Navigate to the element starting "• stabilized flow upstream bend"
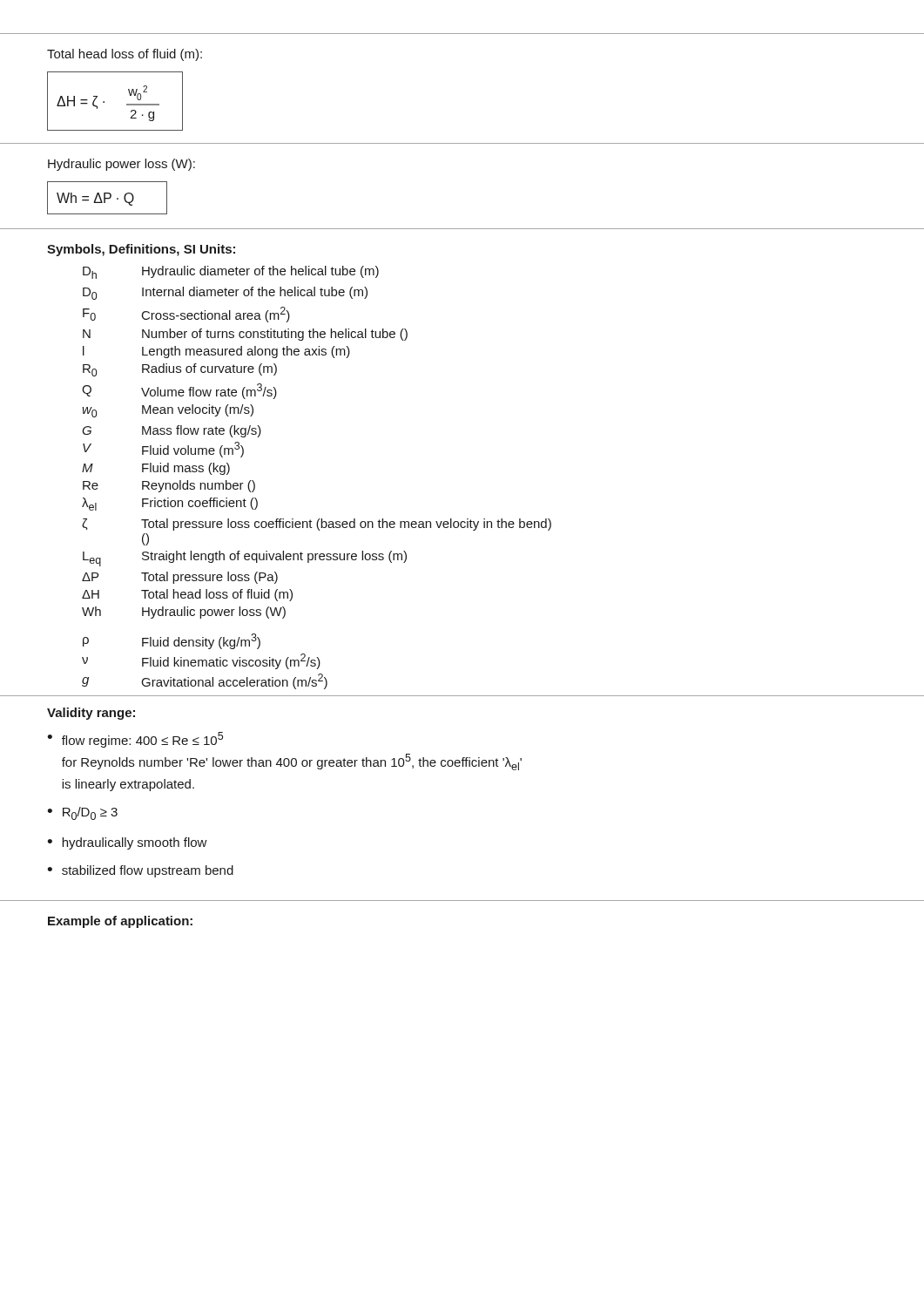The image size is (924, 1307). point(140,871)
